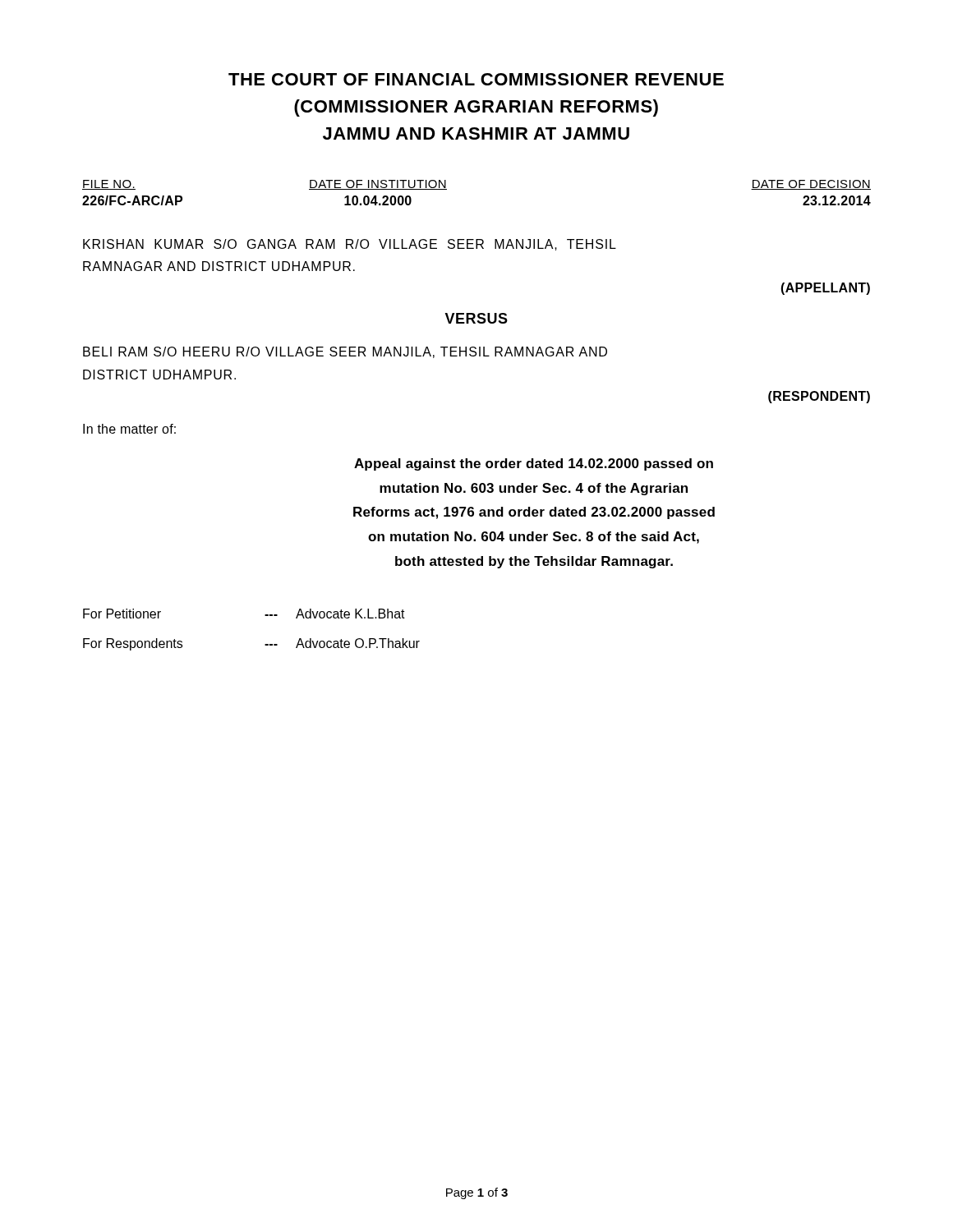Find the text block that reads "BELI RAM S/O"

point(345,363)
